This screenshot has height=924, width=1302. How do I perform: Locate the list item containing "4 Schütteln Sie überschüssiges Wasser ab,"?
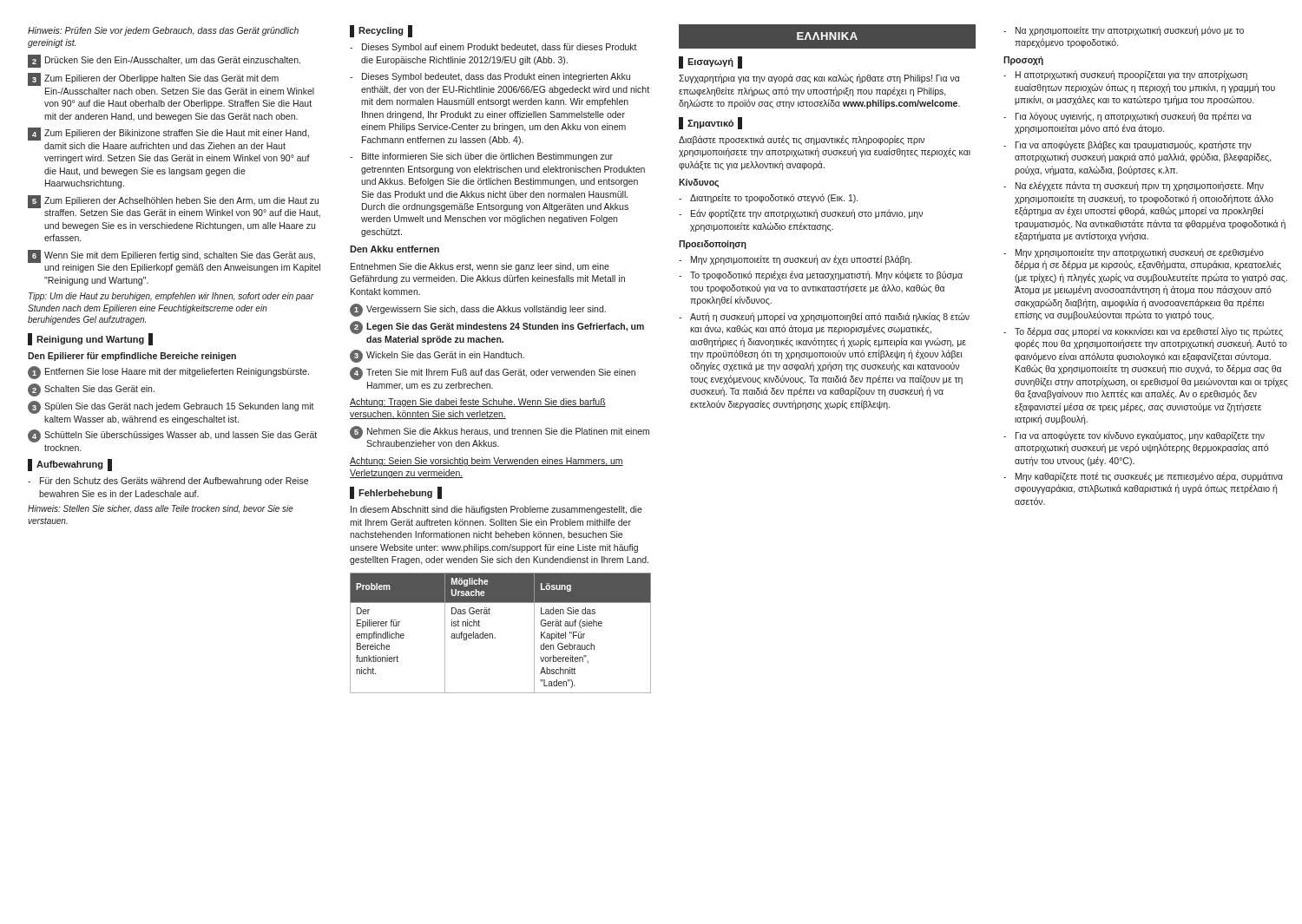tap(175, 441)
